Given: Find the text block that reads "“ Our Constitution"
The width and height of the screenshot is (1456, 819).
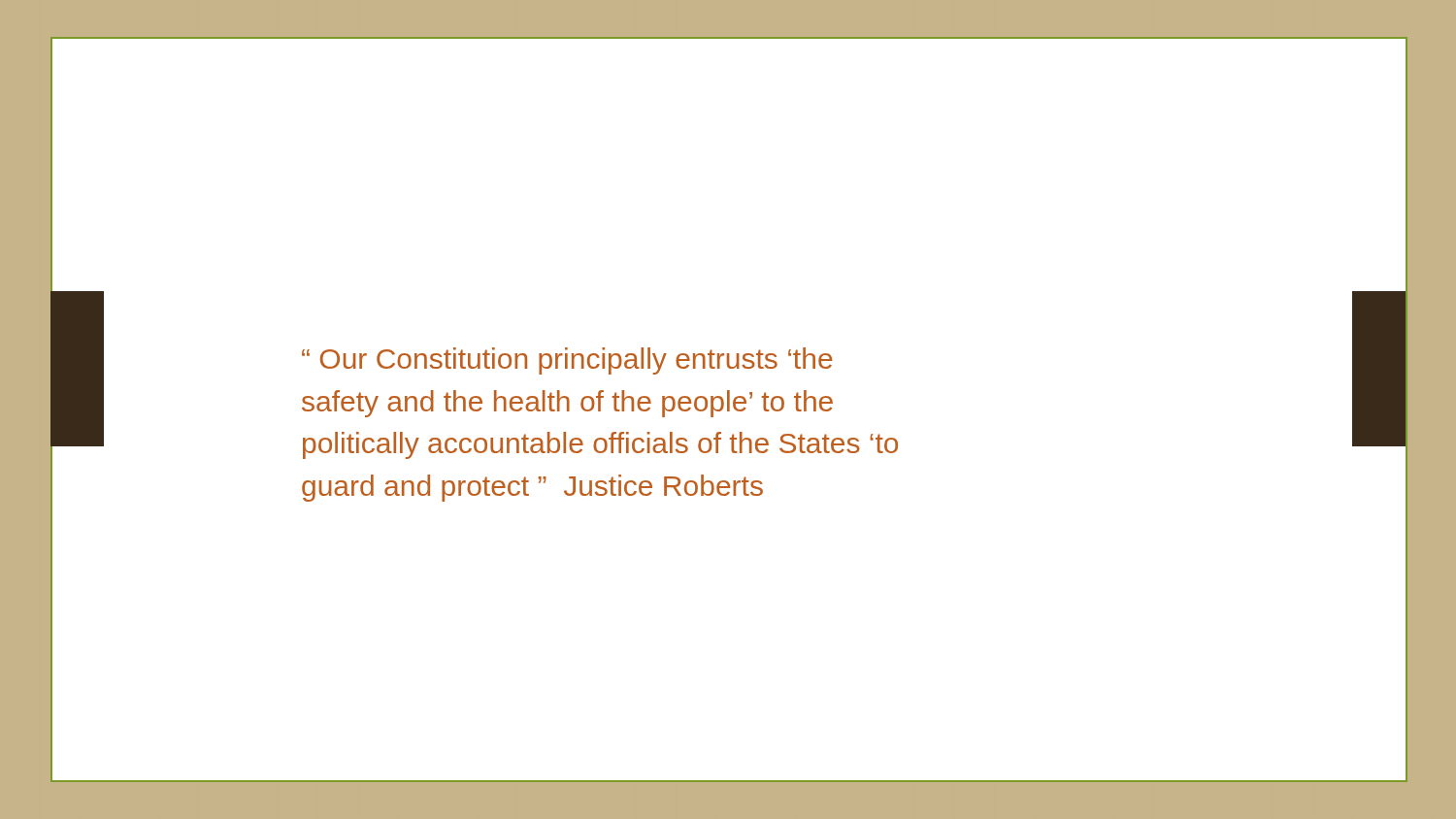Looking at the screenshot, I should [680, 422].
